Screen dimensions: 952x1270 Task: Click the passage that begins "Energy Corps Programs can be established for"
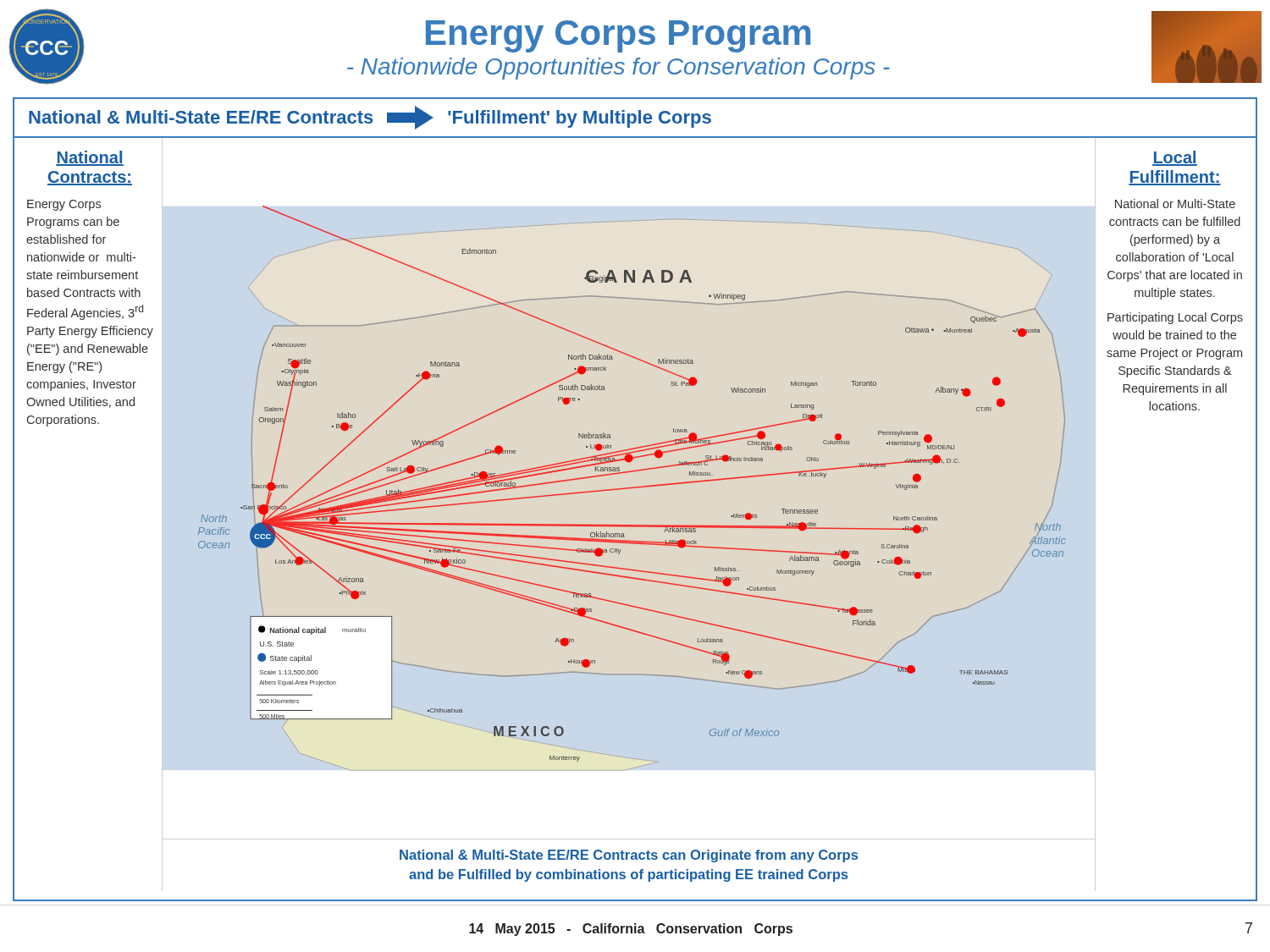pyautogui.click(x=90, y=312)
